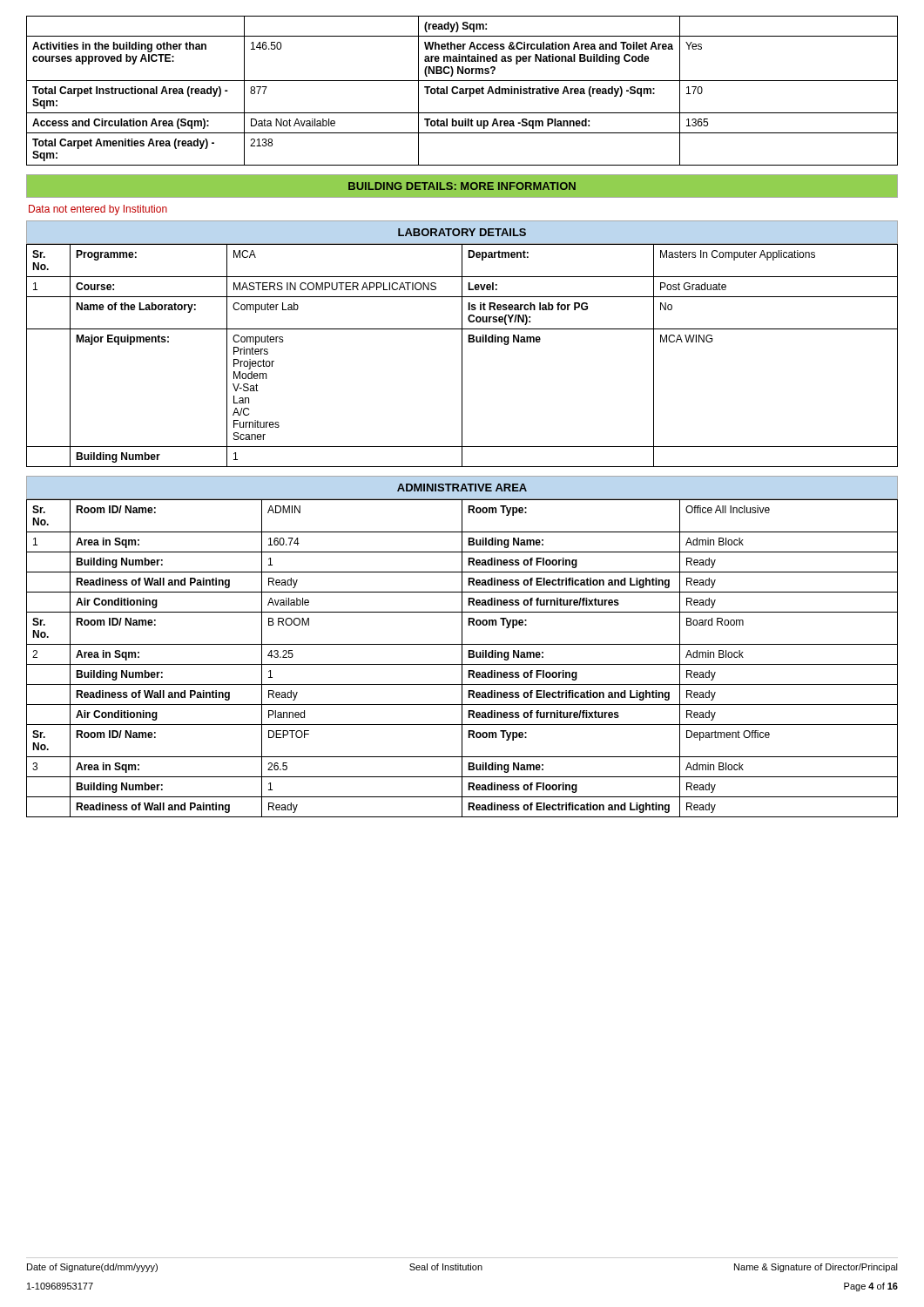
Task: Click the passage that begins "Data not entered by"
Action: coord(98,209)
